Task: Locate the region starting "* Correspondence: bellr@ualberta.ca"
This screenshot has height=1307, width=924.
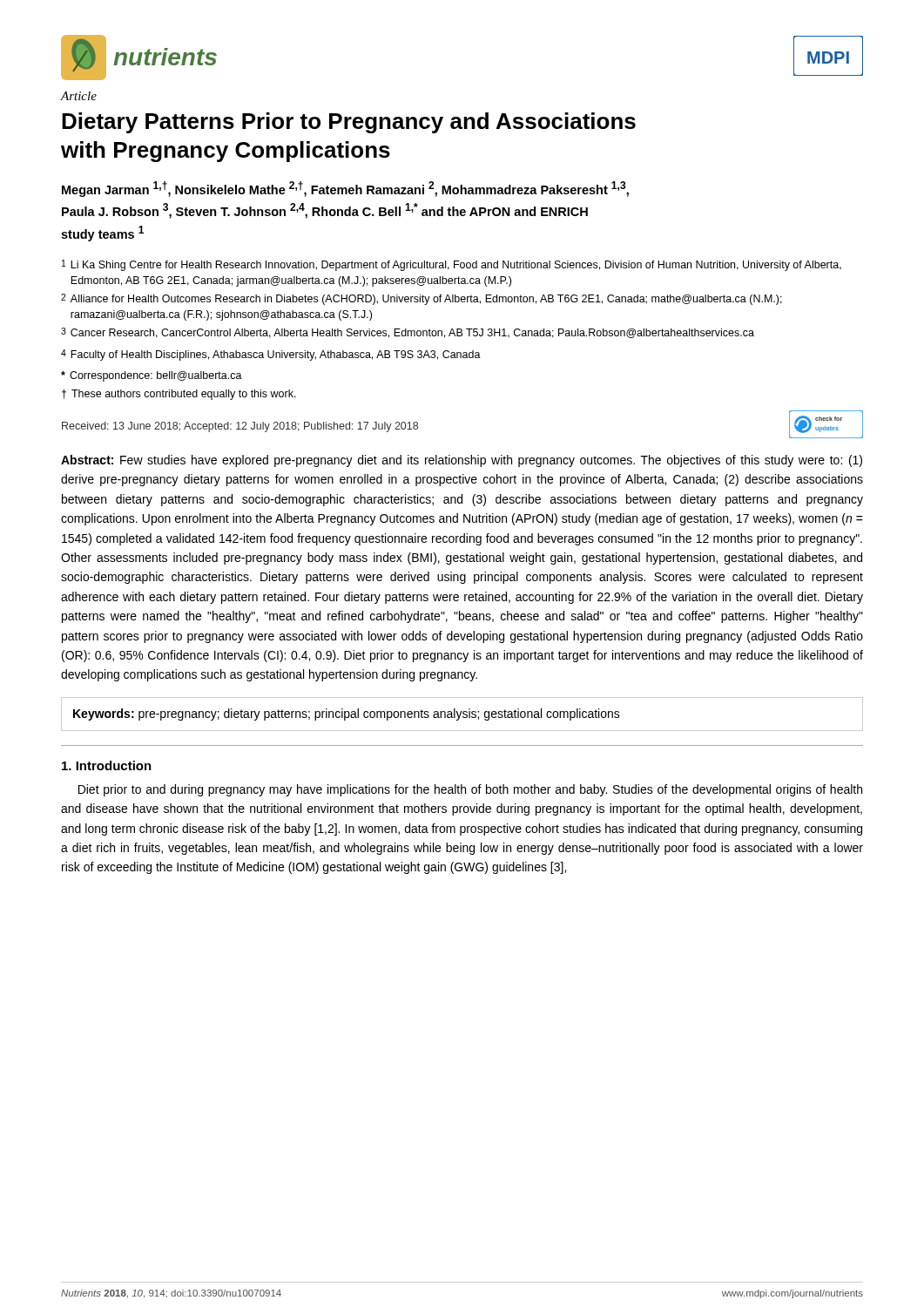Action: [x=151, y=375]
